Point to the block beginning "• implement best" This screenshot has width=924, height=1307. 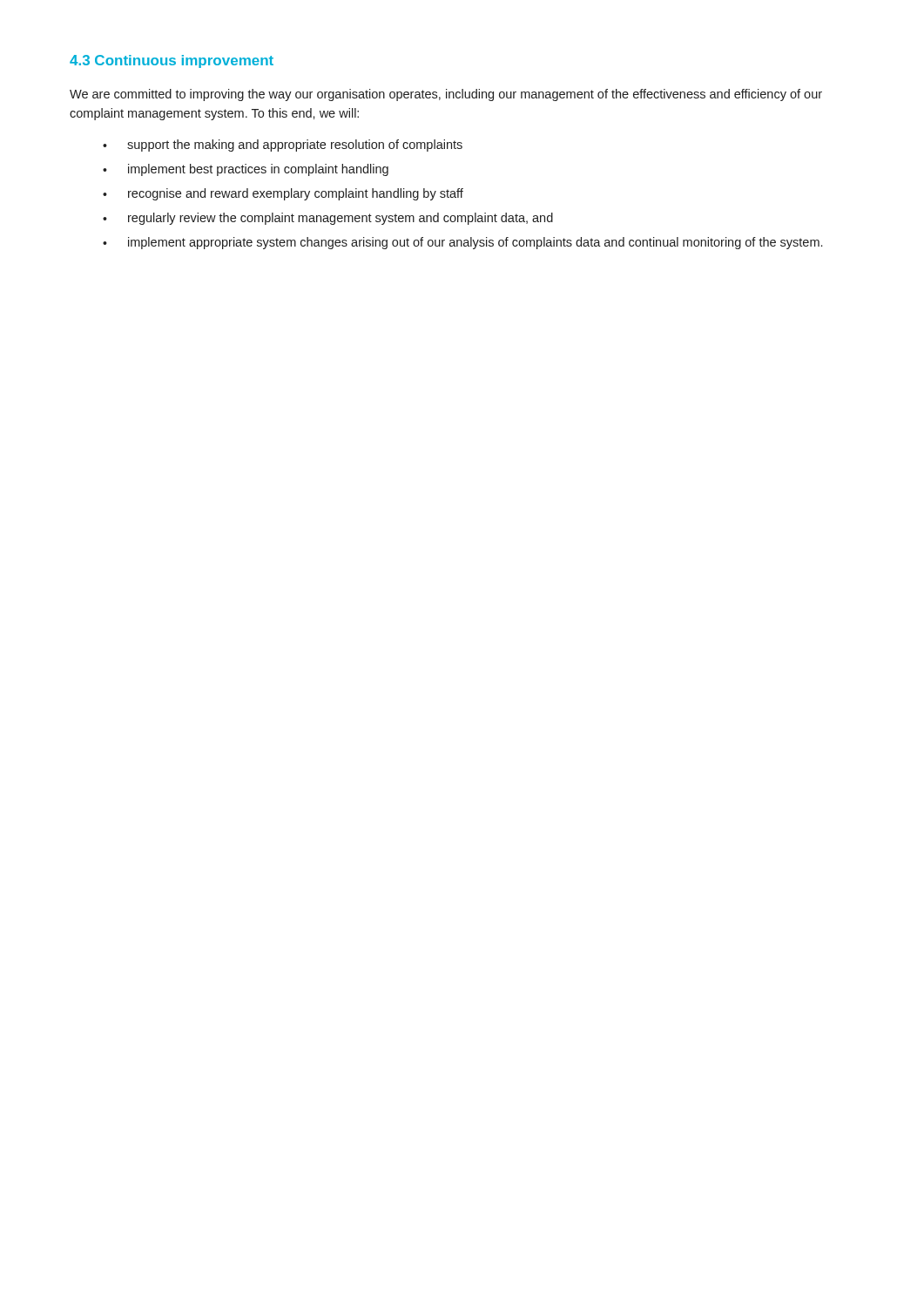click(x=242, y=169)
